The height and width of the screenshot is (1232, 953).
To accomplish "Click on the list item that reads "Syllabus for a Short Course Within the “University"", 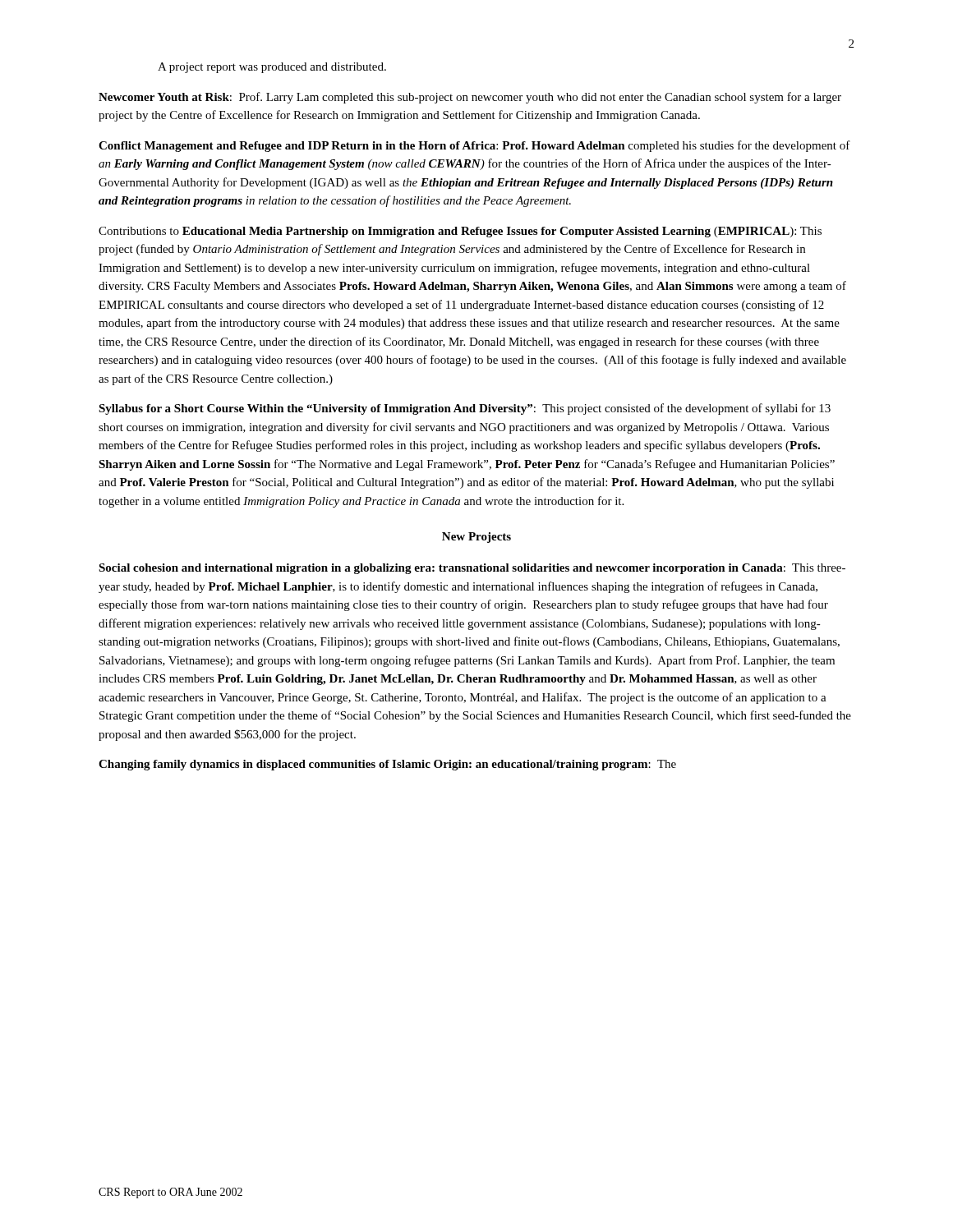I will click(467, 454).
